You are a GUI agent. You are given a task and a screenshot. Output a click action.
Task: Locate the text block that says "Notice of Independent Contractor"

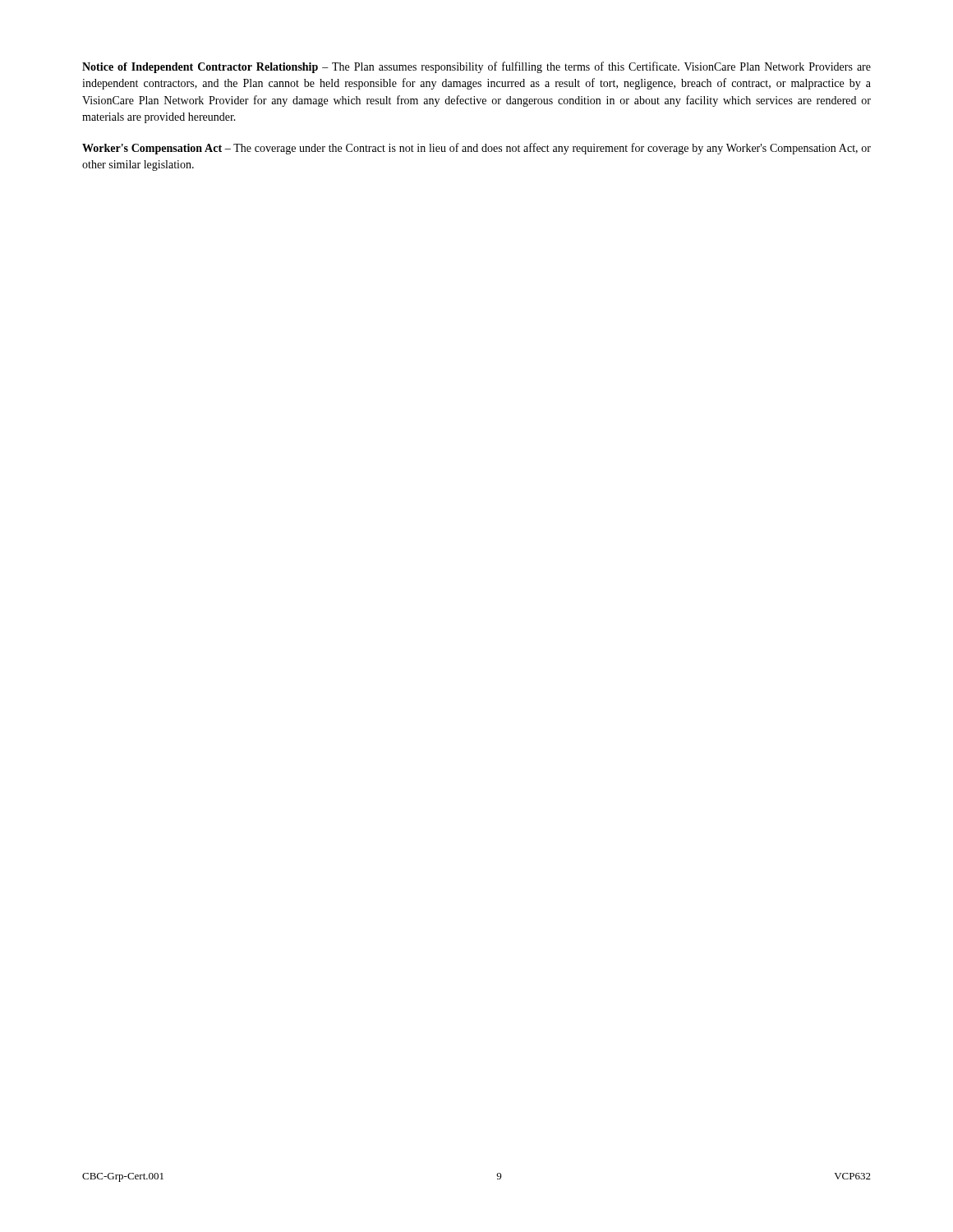[x=476, y=92]
